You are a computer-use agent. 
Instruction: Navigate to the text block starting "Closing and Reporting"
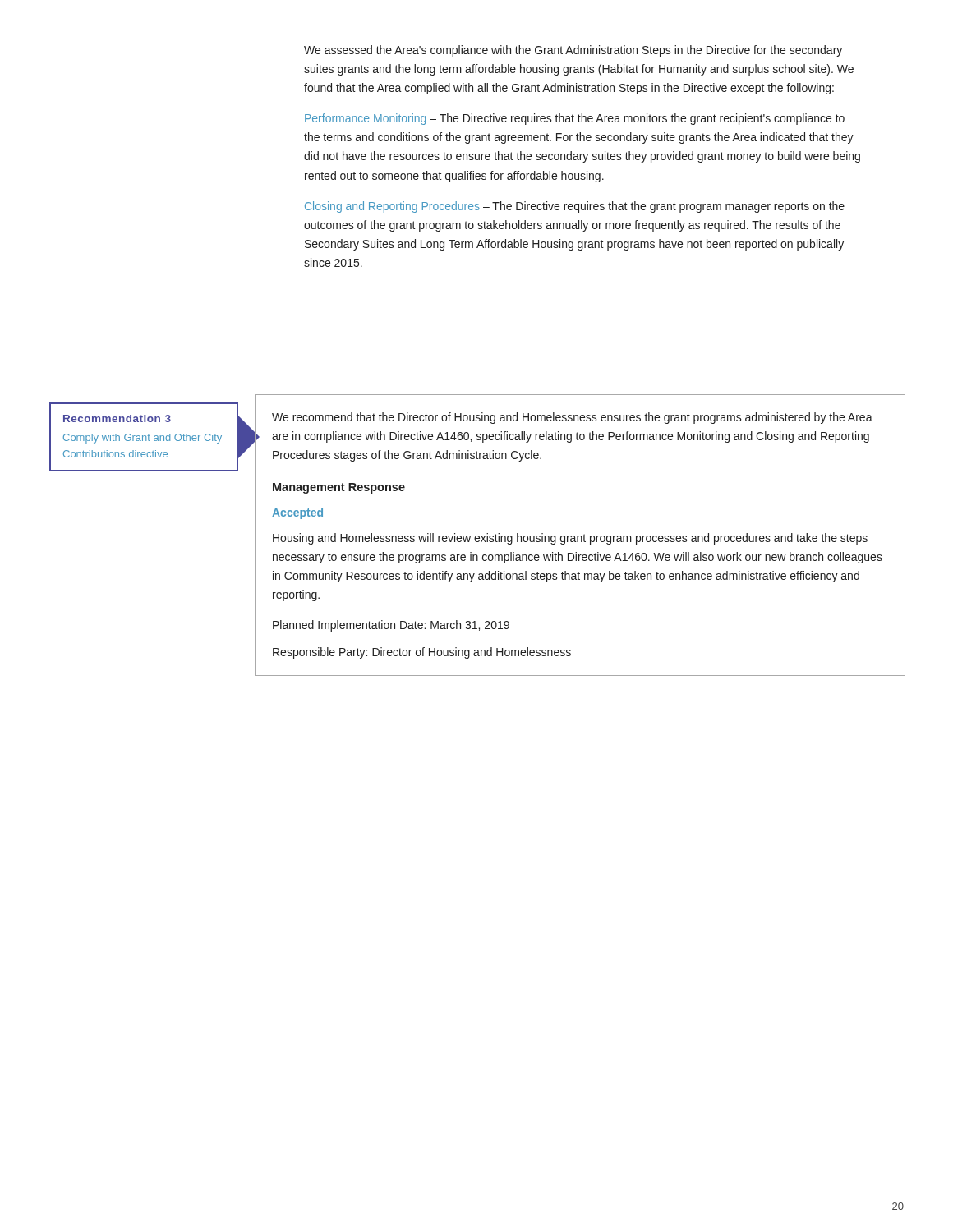tap(574, 234)
